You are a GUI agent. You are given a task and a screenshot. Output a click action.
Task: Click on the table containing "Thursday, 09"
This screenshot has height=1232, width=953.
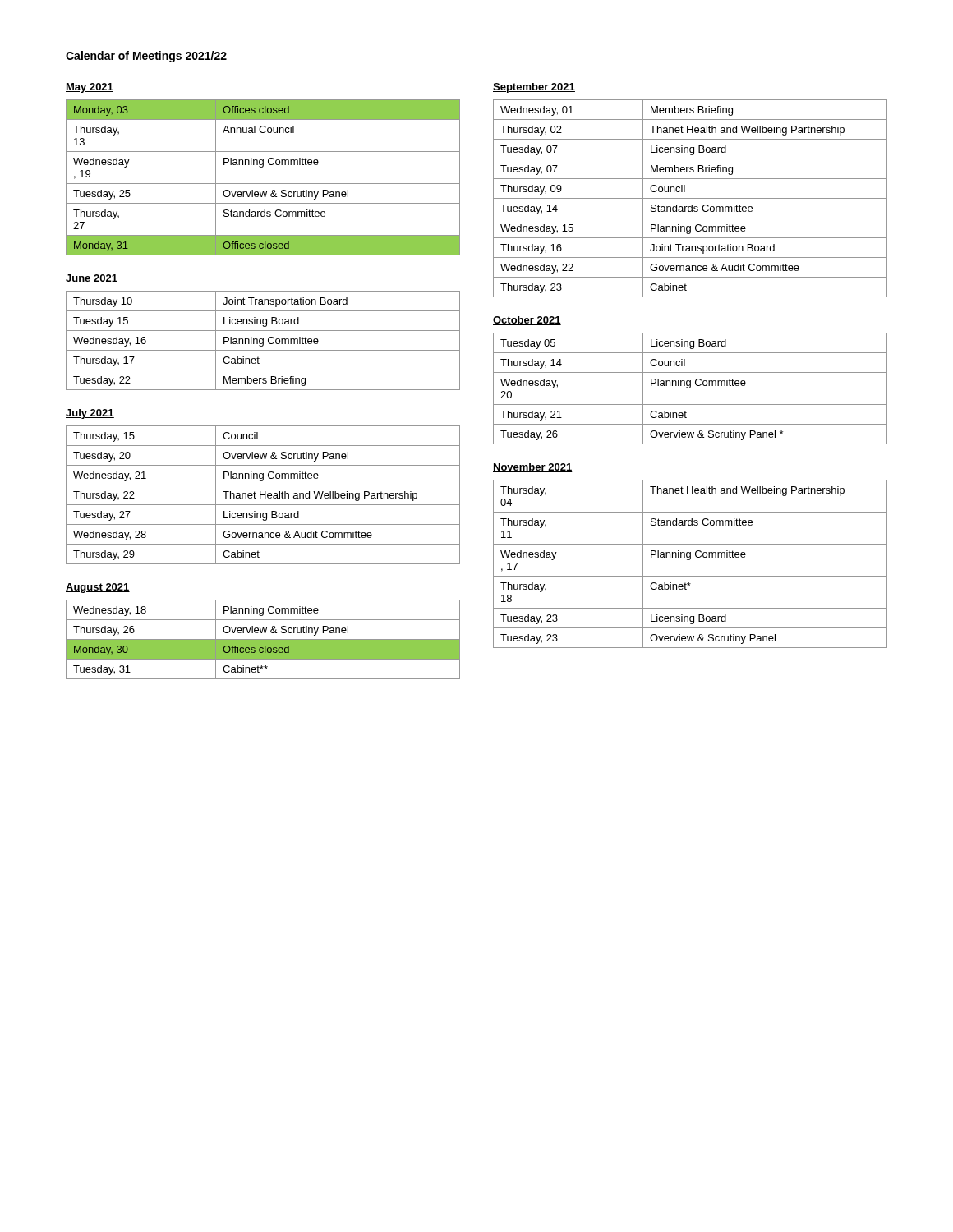[690, 198]
